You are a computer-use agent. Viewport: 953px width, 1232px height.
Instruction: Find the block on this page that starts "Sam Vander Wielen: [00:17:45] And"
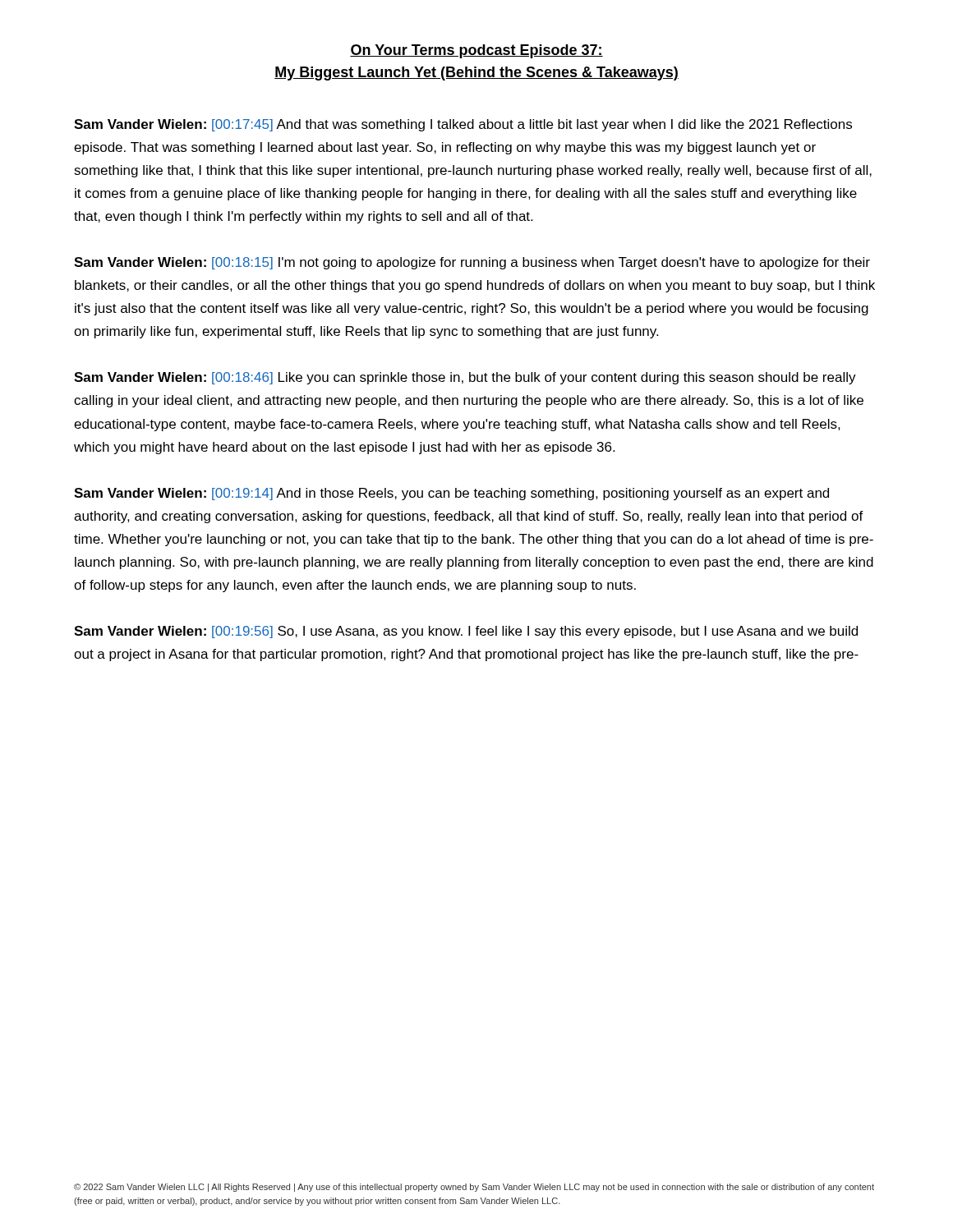coord(473,171)
